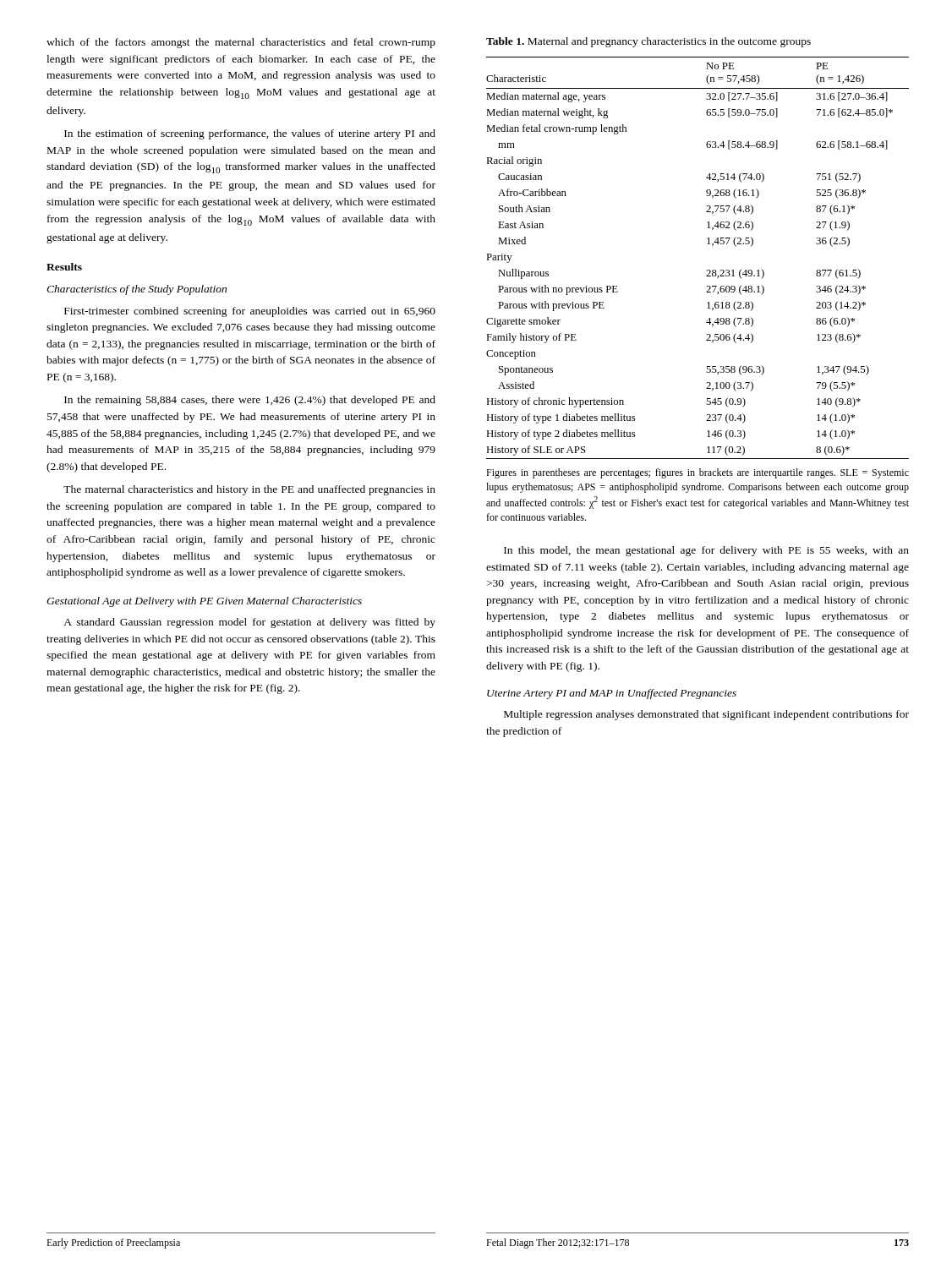
Task: Click on the text block starting "Table 1. Maternal and pregnancy"
Action: 649,41
